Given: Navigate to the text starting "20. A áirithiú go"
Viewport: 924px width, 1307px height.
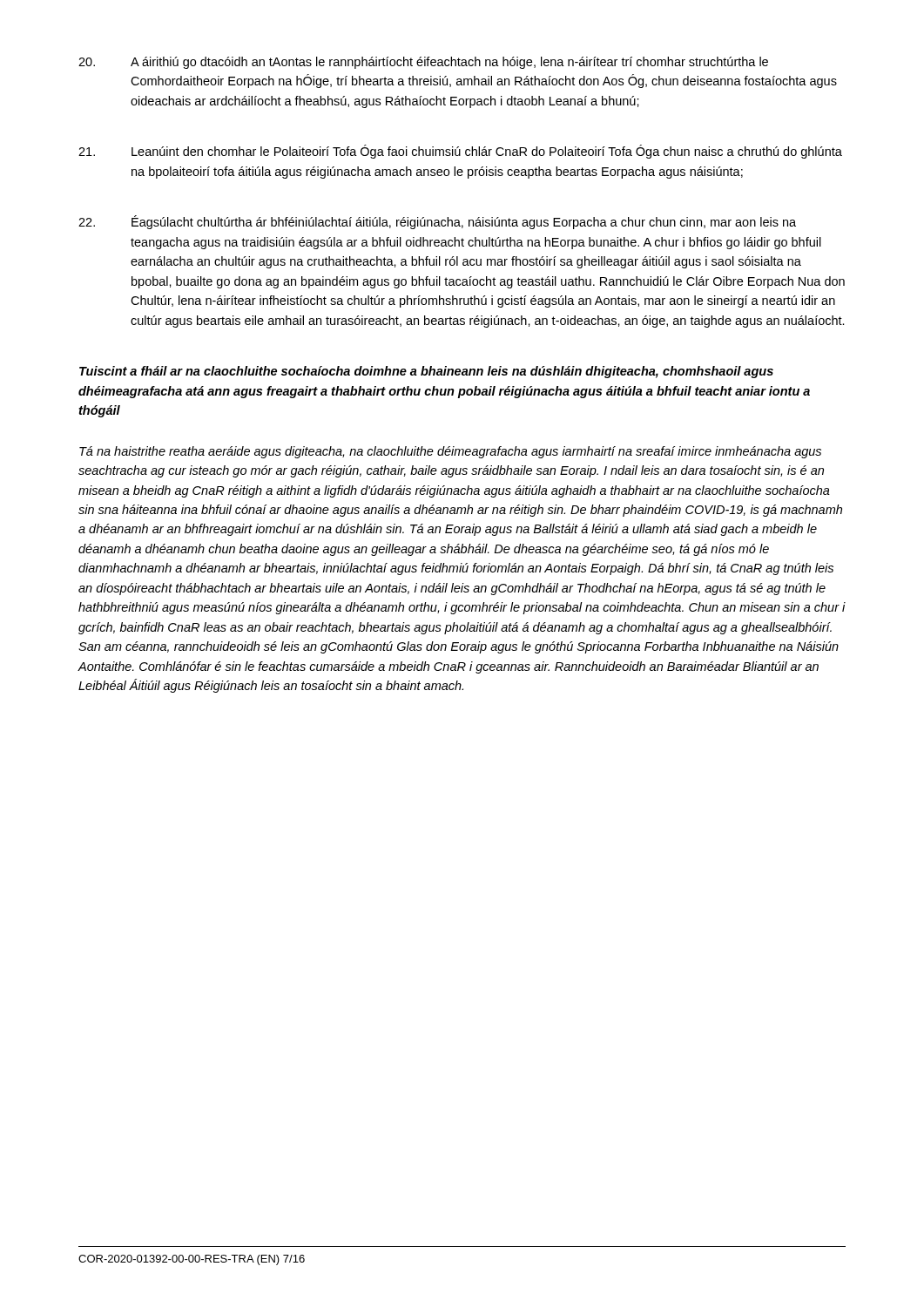Looking at the screenshot, I should pos(462,82).
